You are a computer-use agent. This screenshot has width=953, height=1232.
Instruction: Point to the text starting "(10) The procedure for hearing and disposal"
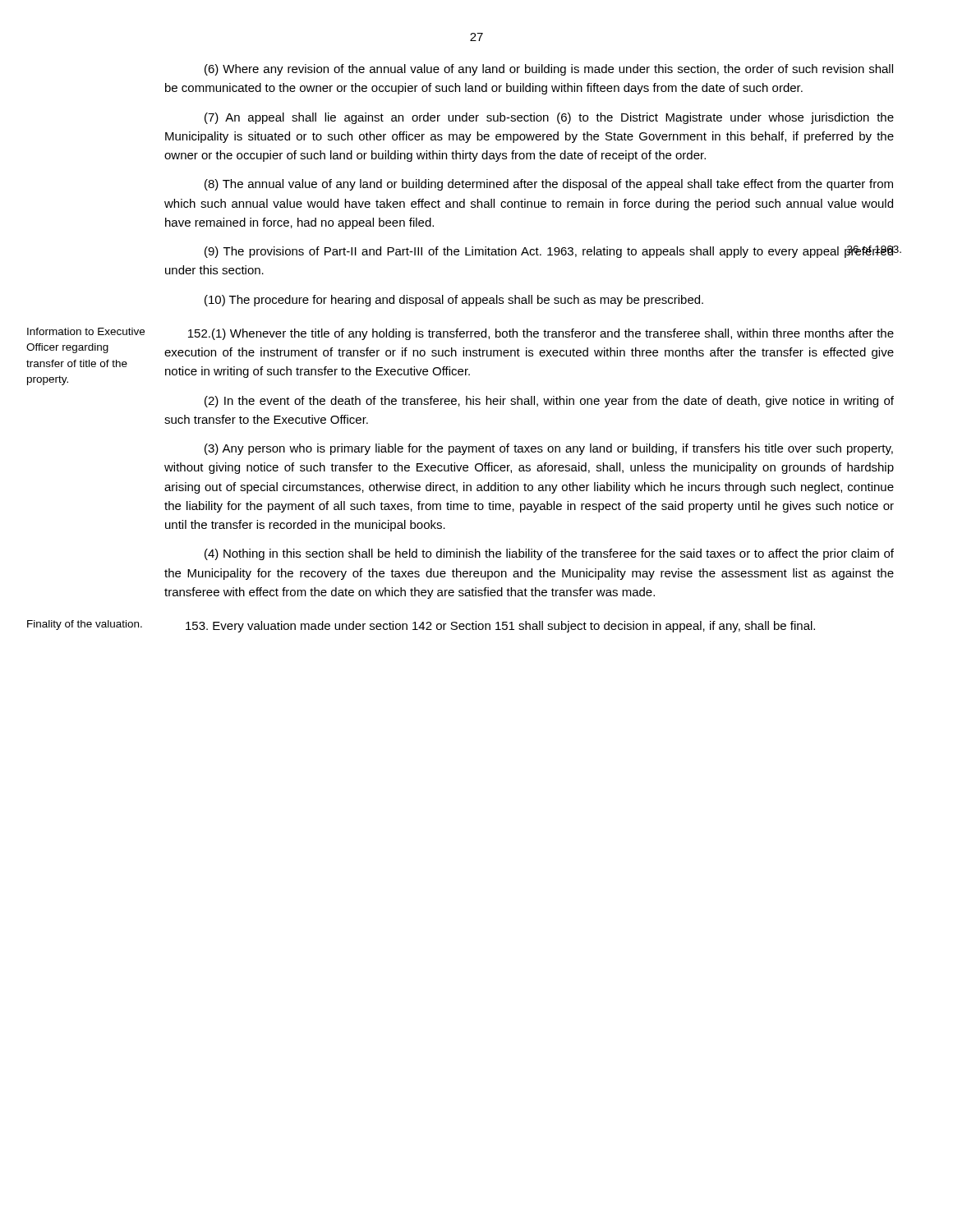pos(454,299)
